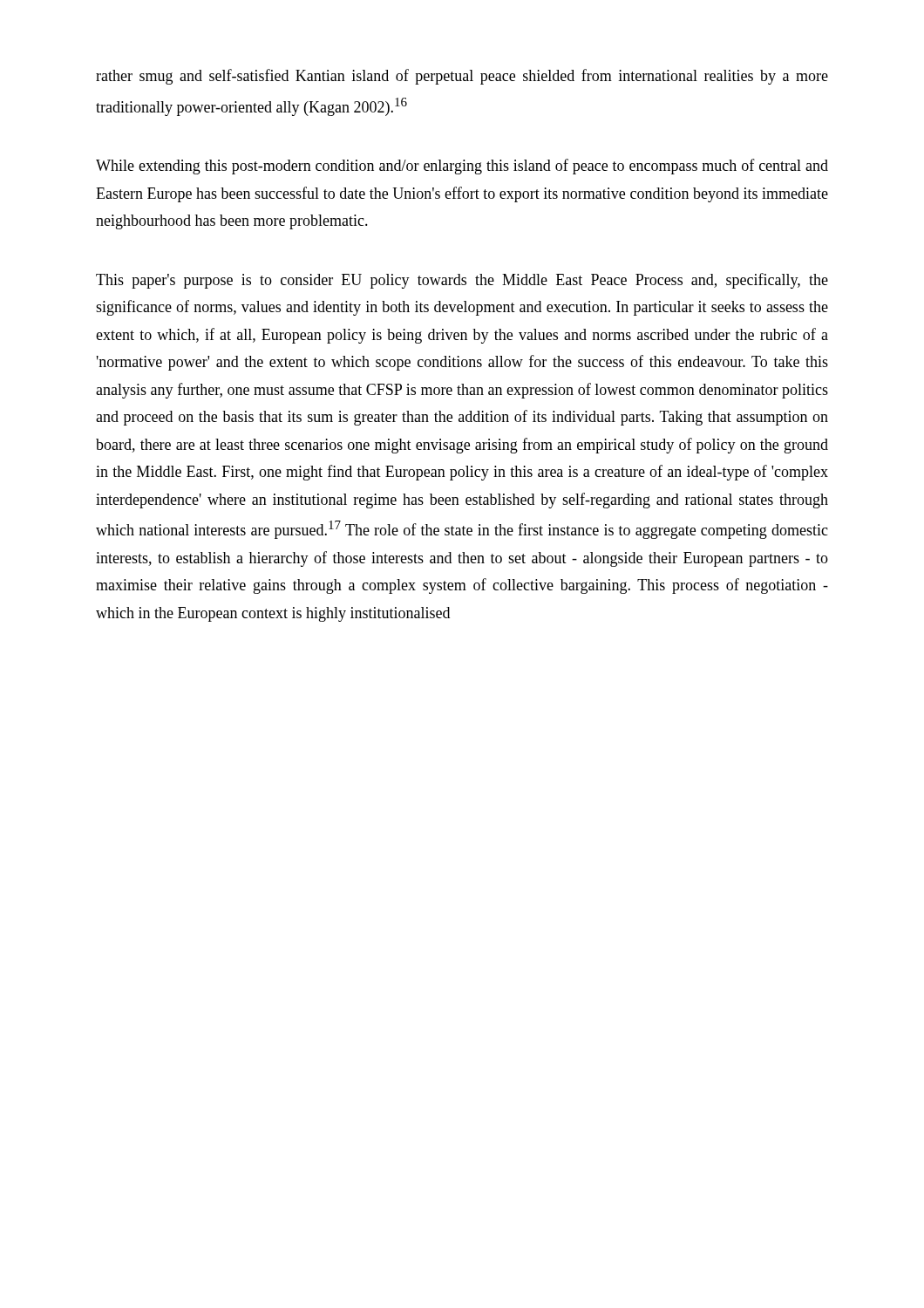Image resolution: width=924 pixels, height=1308 pixels.
Task: Find the text starting "This paper's purpose"
Action: coord(462,446)
